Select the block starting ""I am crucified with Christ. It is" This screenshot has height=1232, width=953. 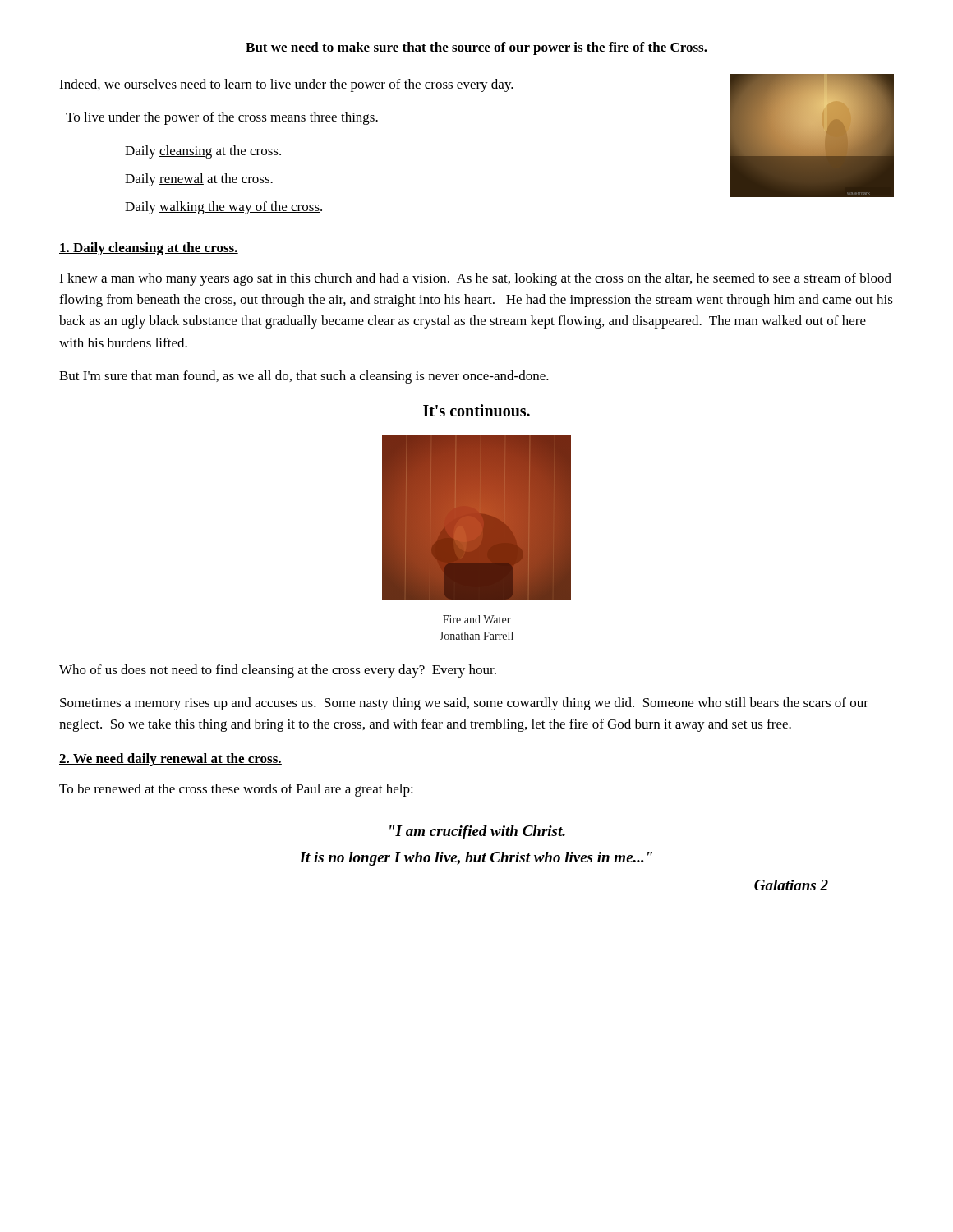coord(476,844)
